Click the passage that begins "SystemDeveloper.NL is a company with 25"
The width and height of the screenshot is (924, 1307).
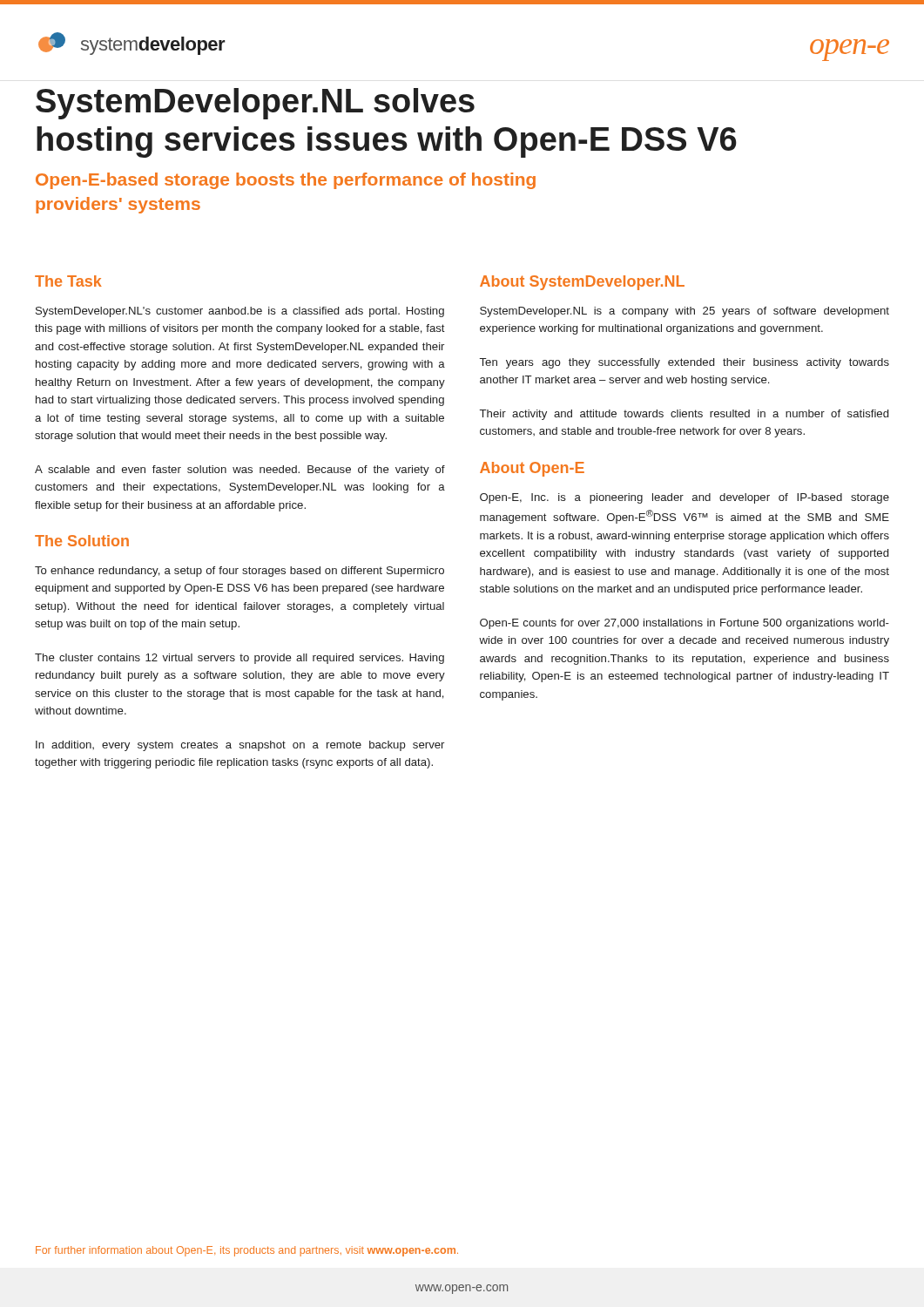click(684, 320)
